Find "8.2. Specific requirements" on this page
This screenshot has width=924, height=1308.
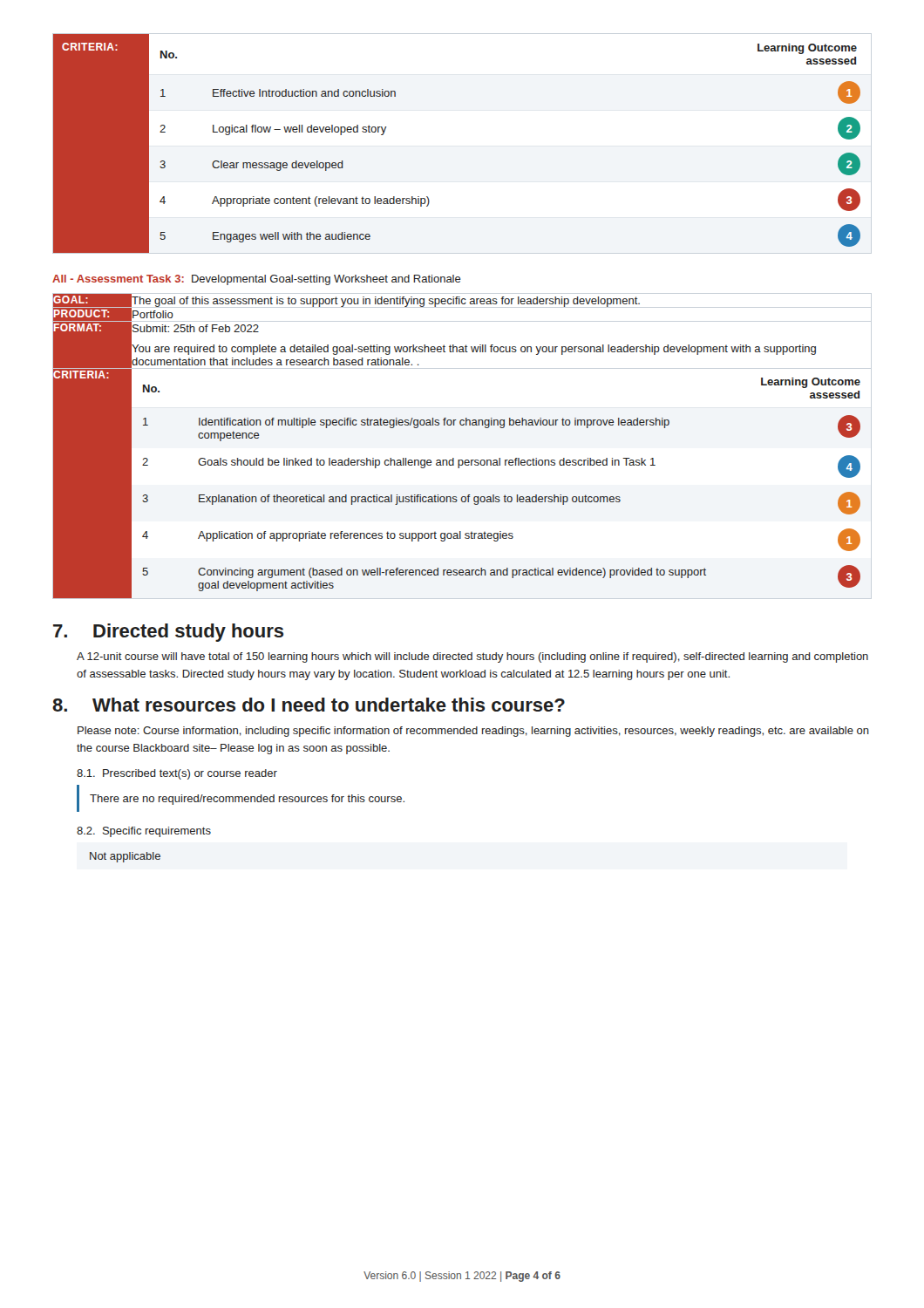click(144, 831)
